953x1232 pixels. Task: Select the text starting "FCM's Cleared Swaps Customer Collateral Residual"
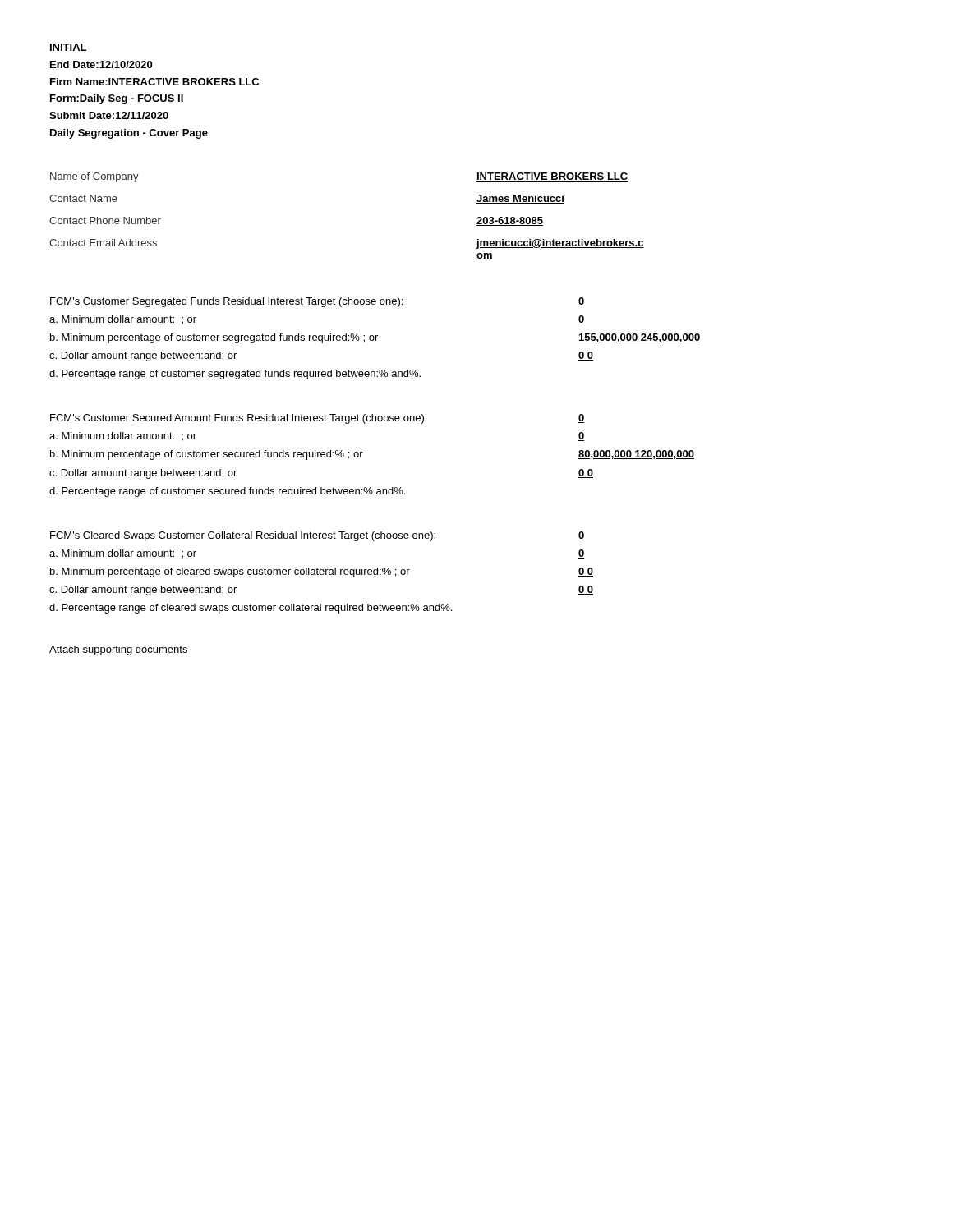pyautogui.click(x=251, y=571)
